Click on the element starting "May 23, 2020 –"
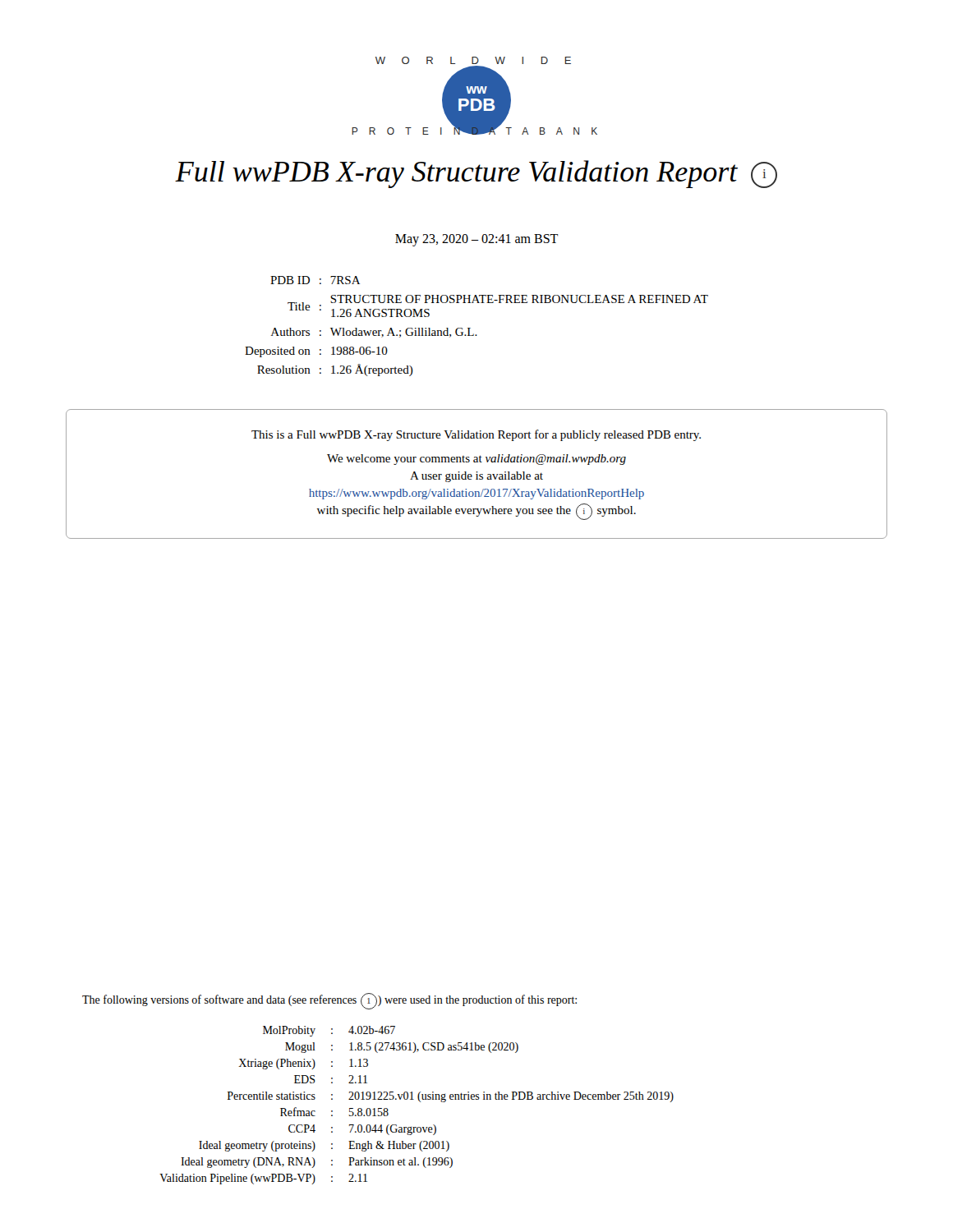The width and height of the screenshot is (953, 1232). [x=476, y=239]
